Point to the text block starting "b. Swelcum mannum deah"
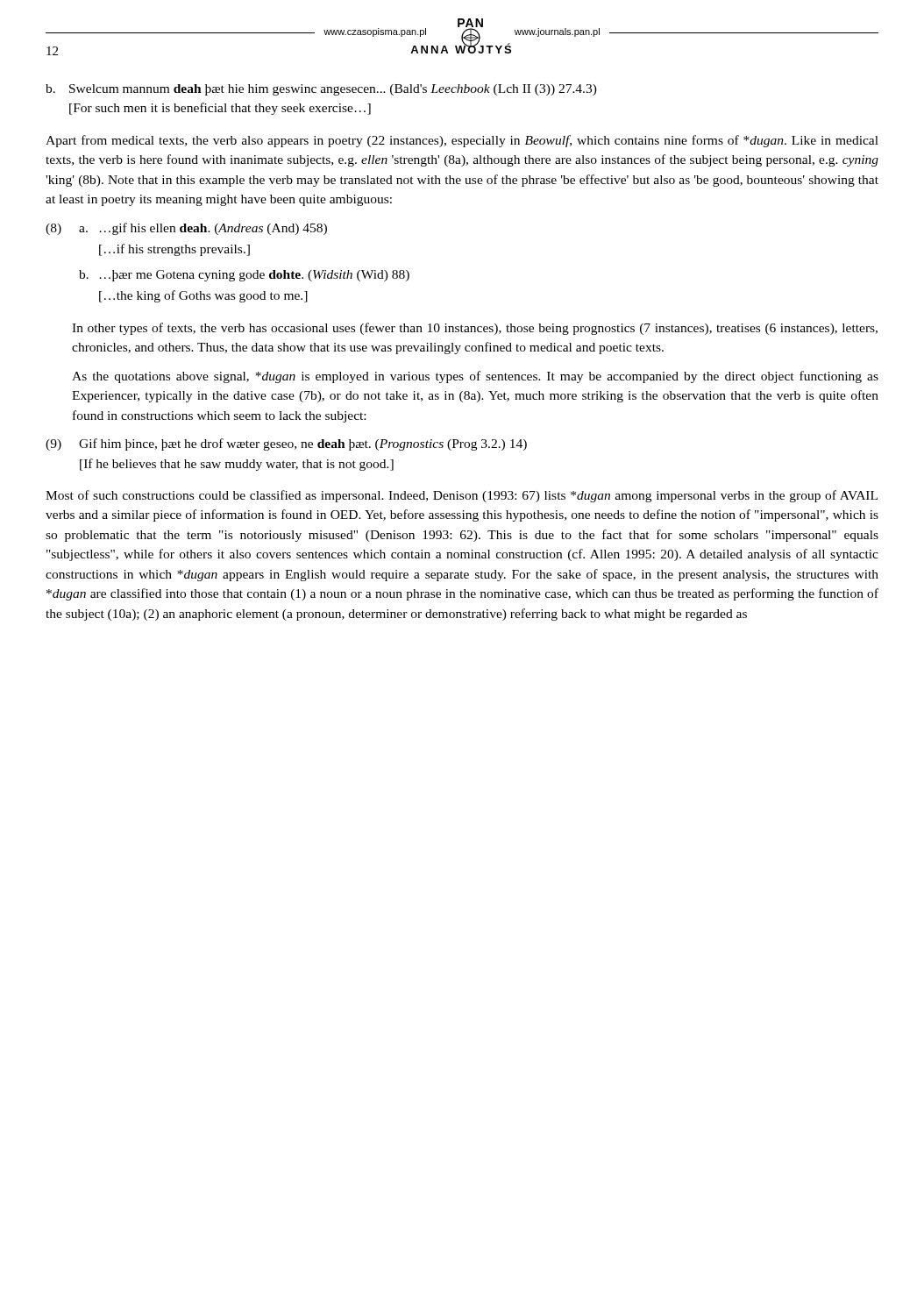Image resolution: width=924 pixels, height=1315 pixels. [462, 99]
